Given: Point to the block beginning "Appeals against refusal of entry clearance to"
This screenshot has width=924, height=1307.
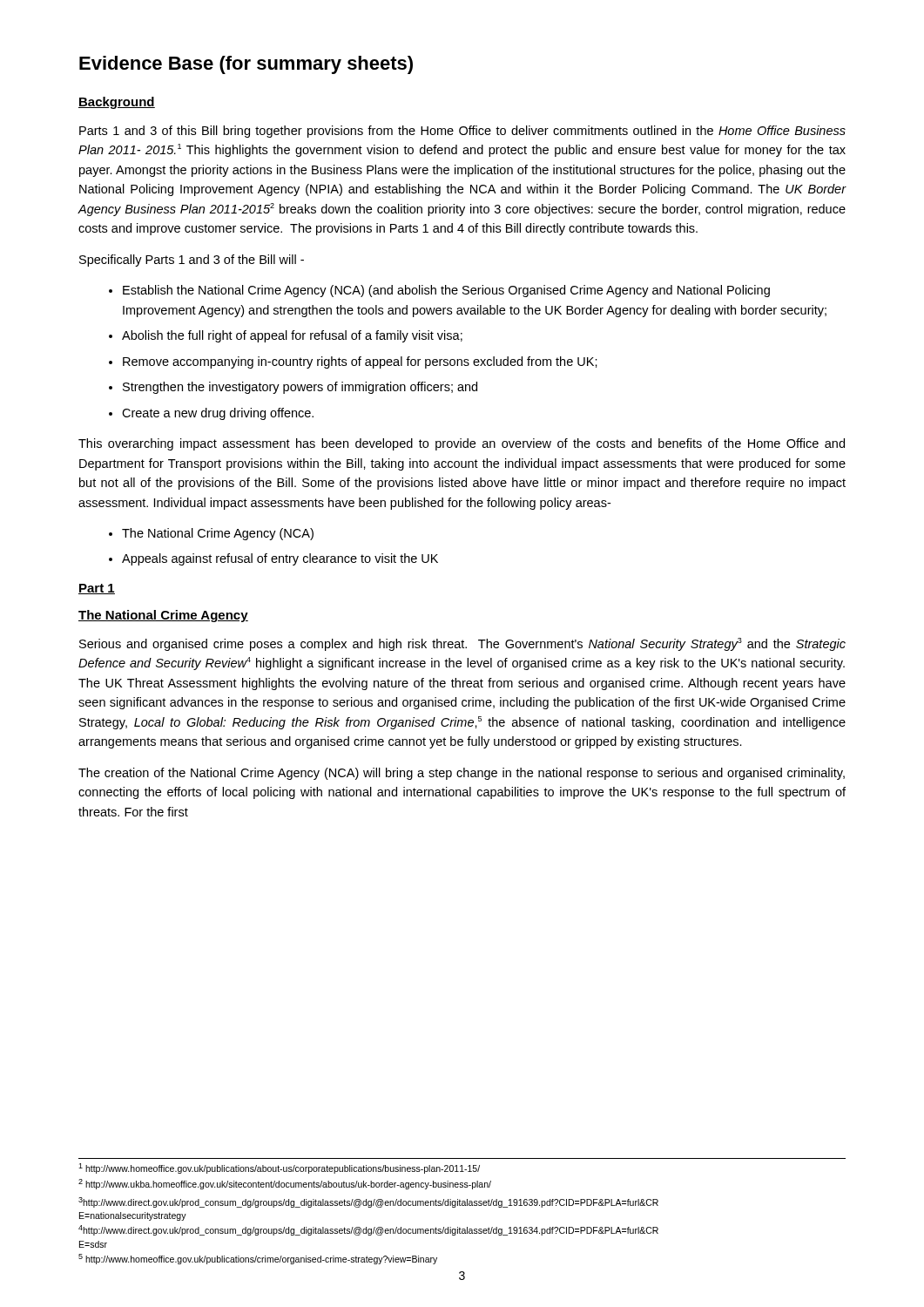Looking at the screenshot, I should click(x=280, y=559).
